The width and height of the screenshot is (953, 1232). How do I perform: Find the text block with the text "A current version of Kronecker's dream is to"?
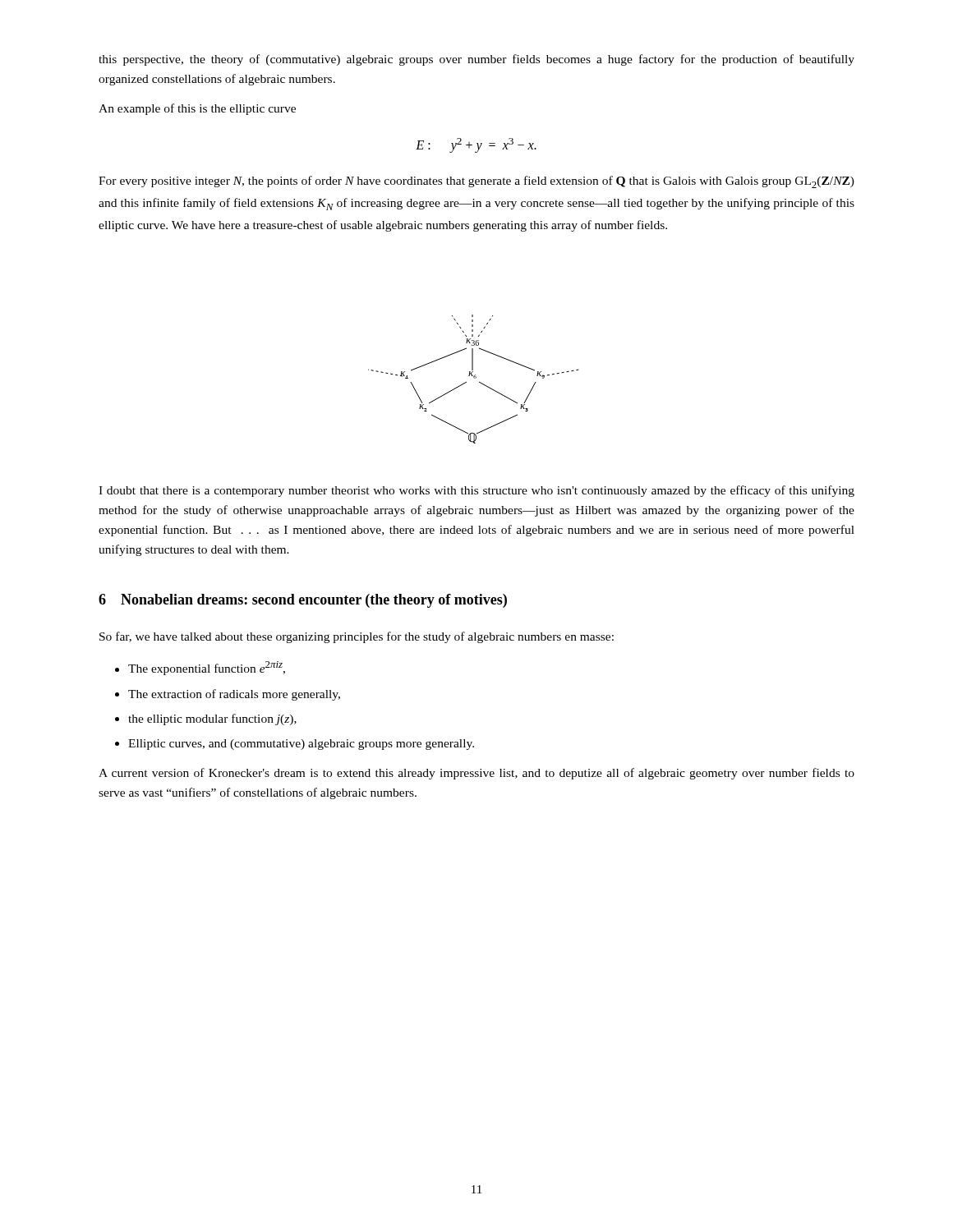click(x=476, y=782)
